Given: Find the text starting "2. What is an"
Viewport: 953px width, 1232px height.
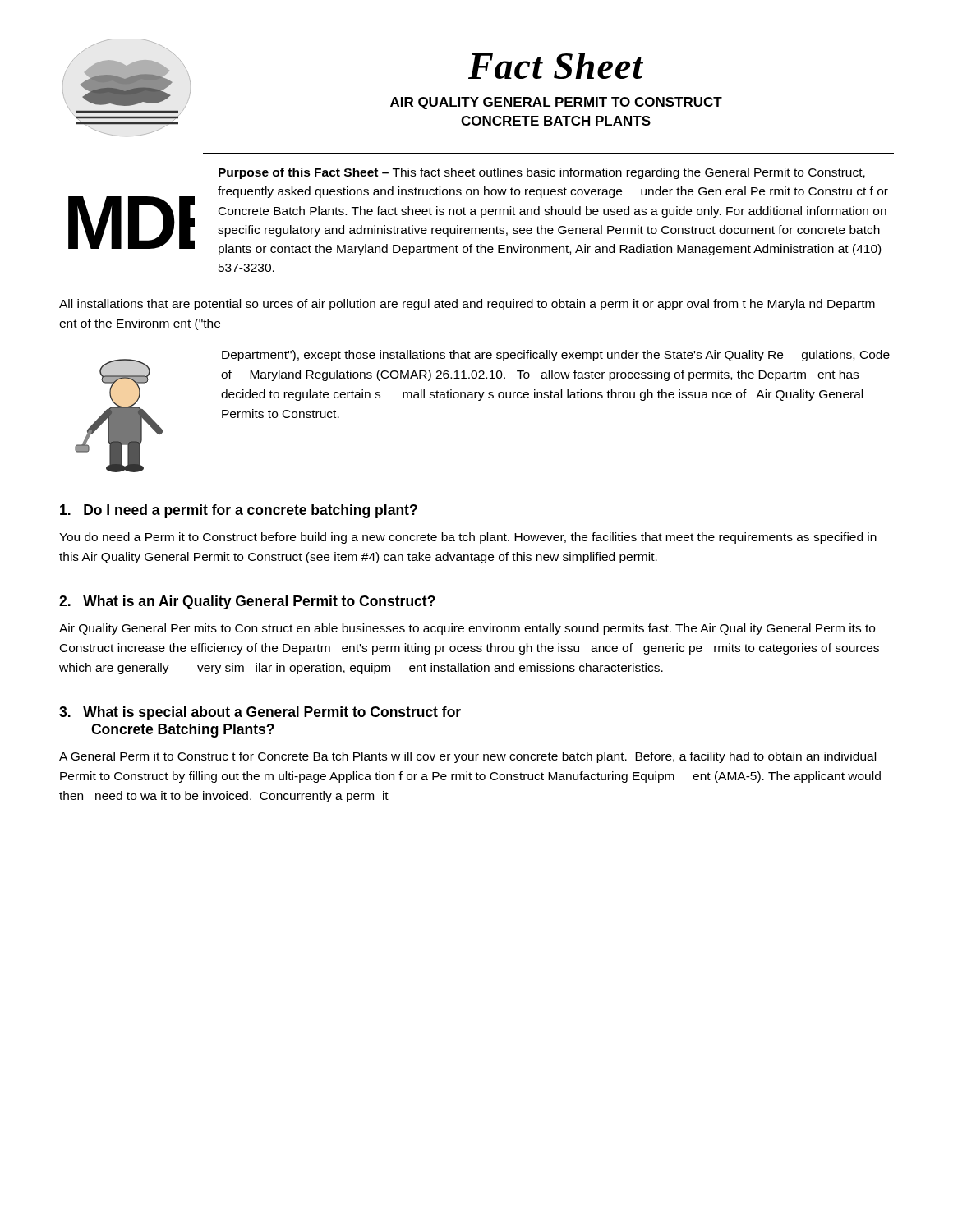Looking at the screenshot, I should [247, 601].
